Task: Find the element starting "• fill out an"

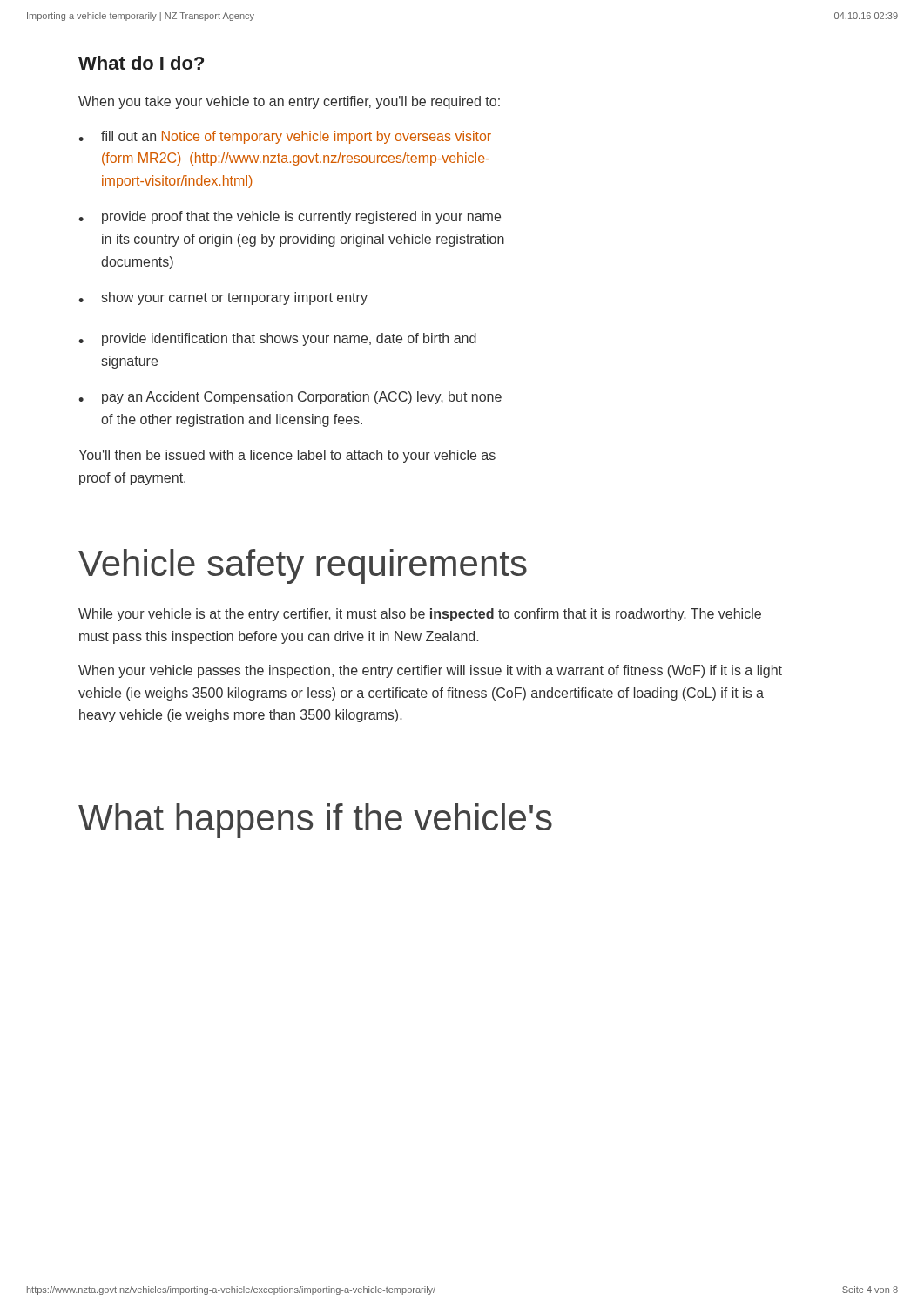Action: click(x=285, y=159)
